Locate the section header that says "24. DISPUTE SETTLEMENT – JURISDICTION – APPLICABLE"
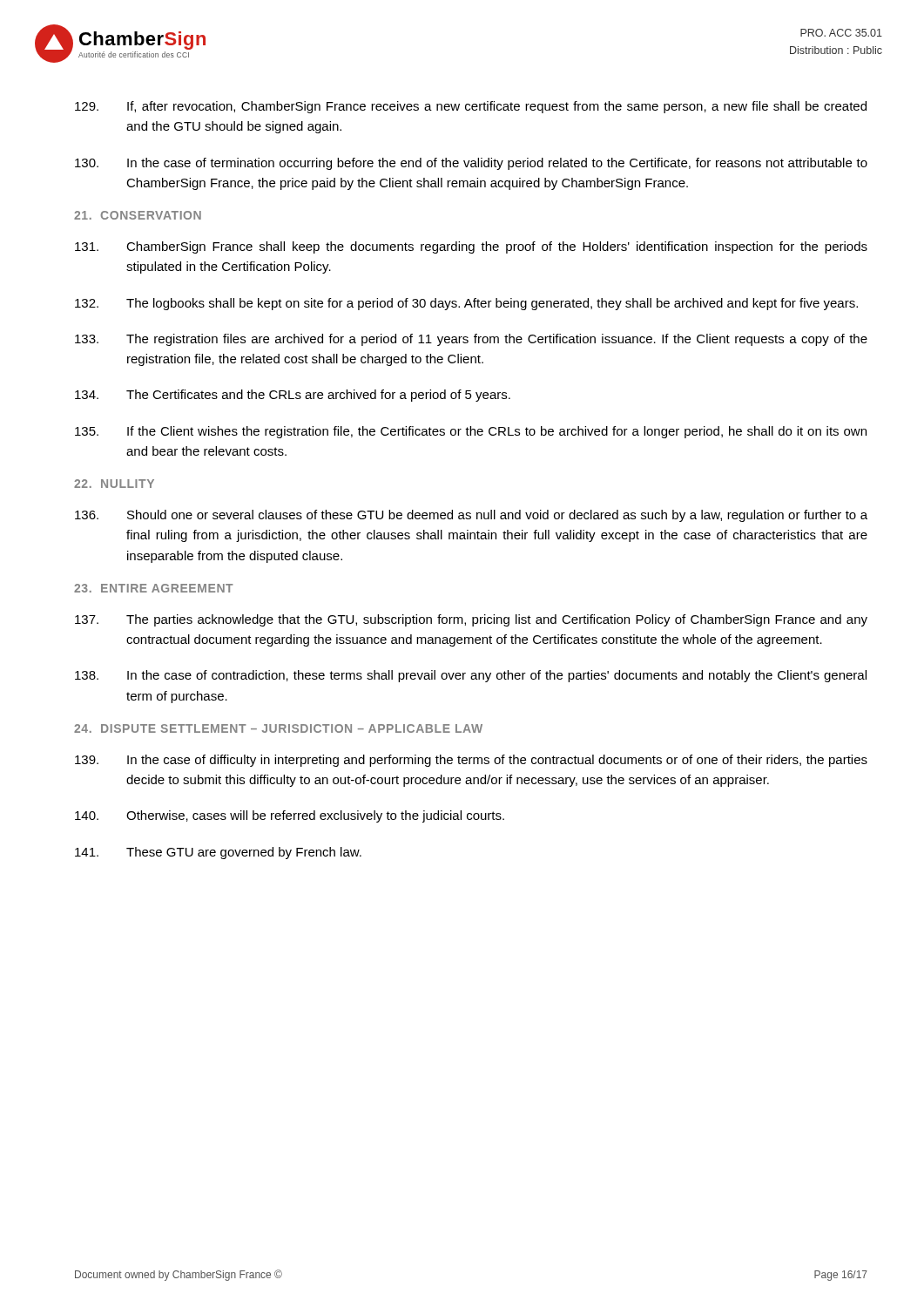 click(279, 728)
